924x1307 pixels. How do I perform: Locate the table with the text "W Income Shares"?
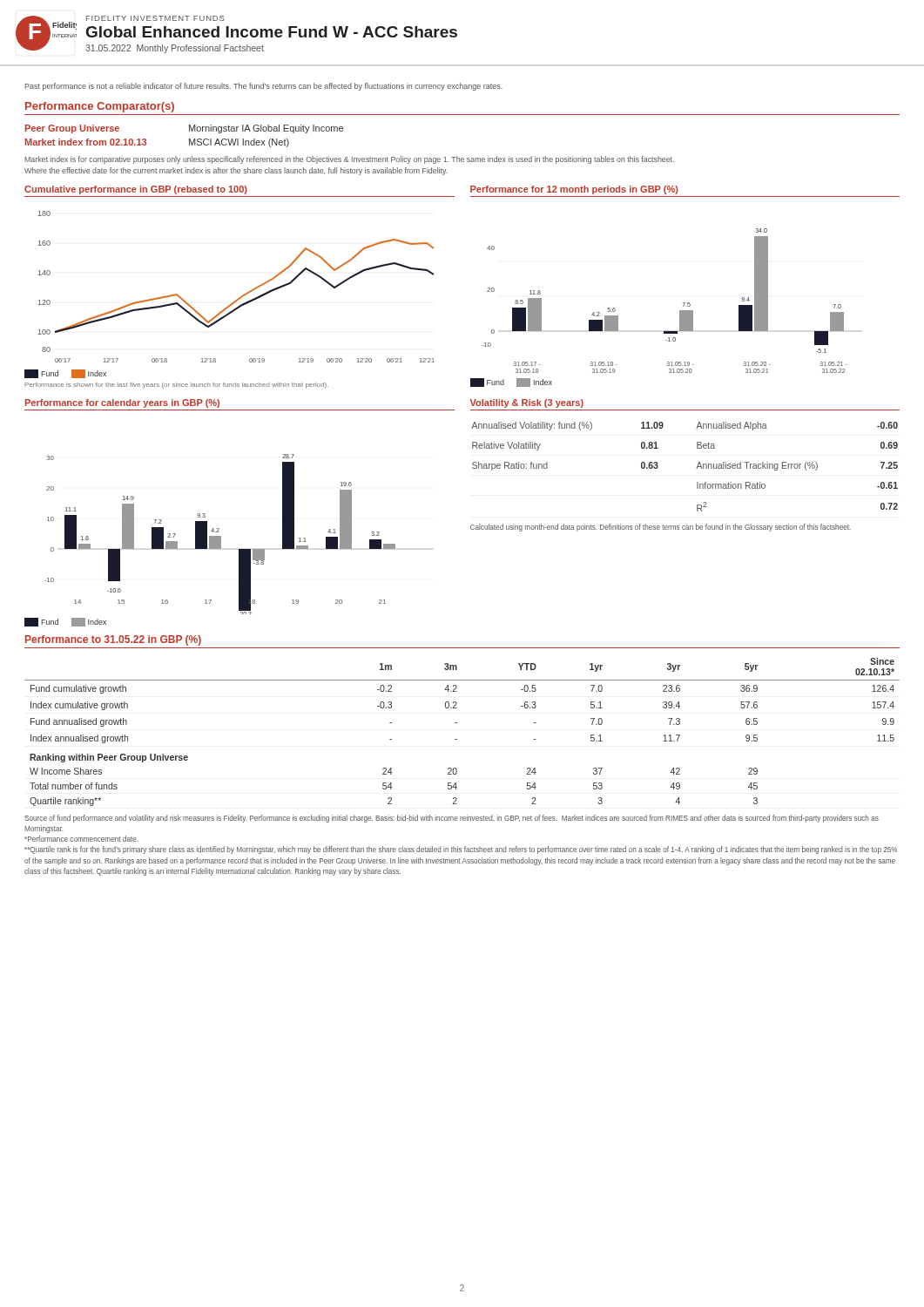[462, 731]
